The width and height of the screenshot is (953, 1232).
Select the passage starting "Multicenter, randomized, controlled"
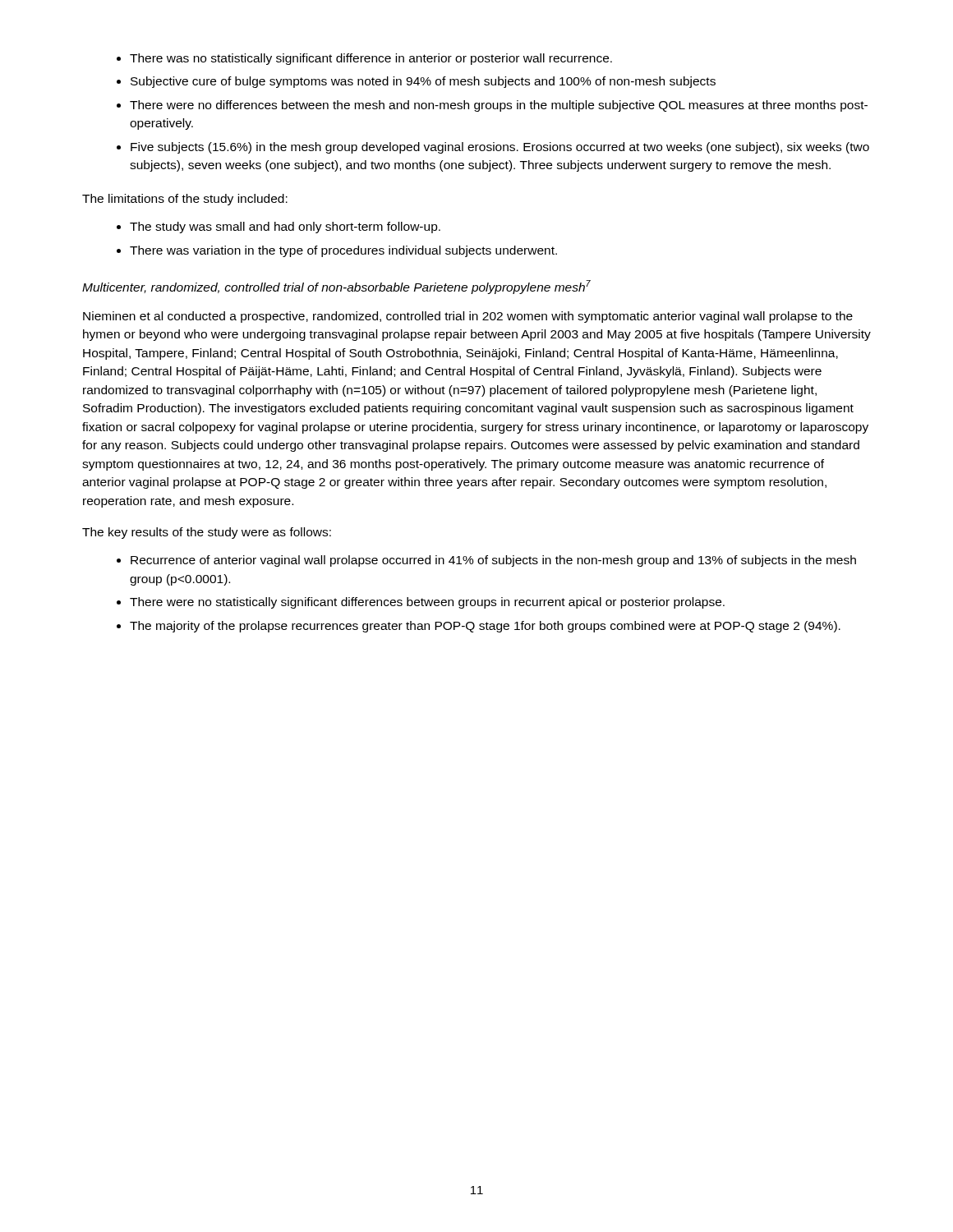coord(336,286)
